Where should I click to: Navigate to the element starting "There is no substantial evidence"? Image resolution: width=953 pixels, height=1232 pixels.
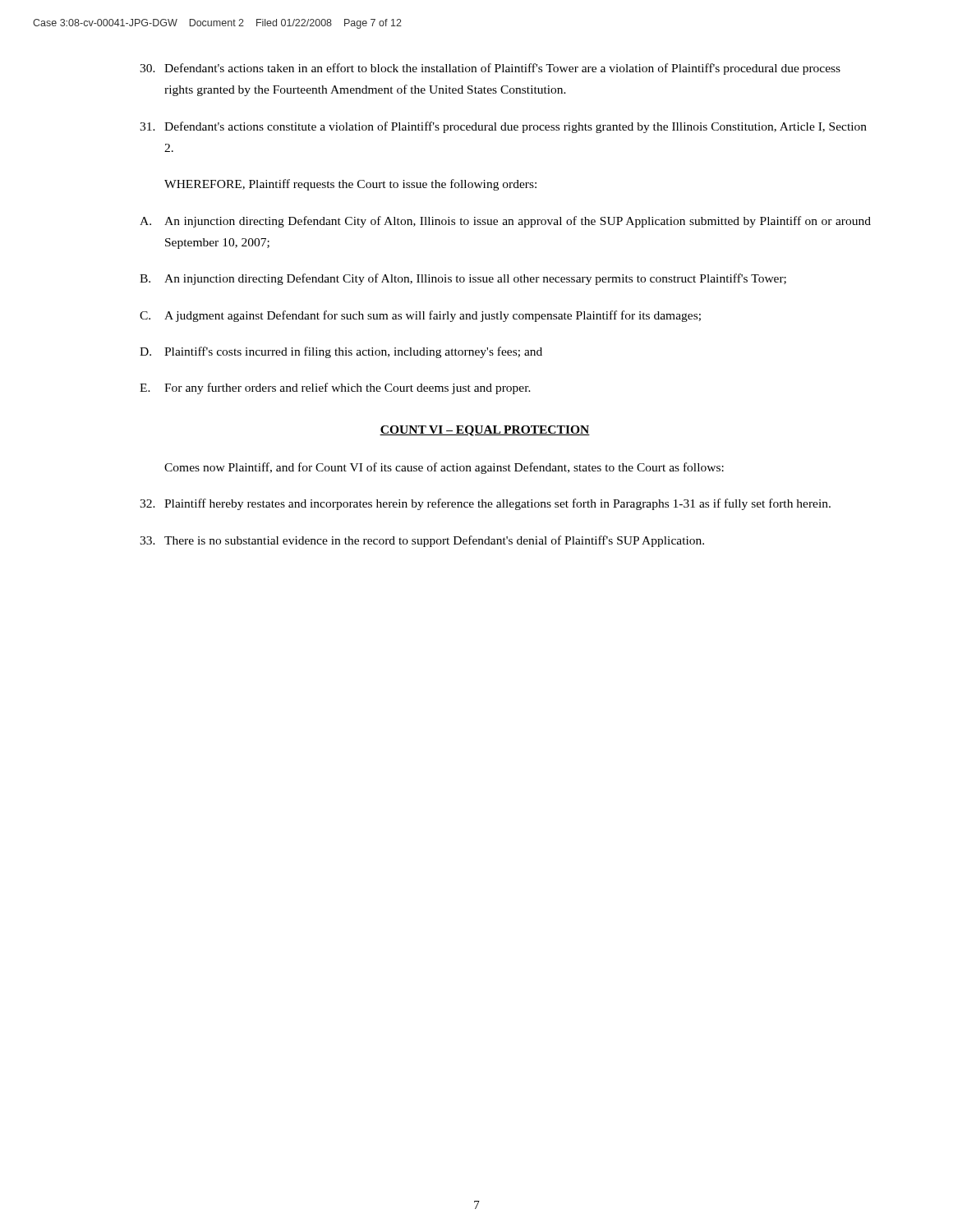tap(485, 540)
